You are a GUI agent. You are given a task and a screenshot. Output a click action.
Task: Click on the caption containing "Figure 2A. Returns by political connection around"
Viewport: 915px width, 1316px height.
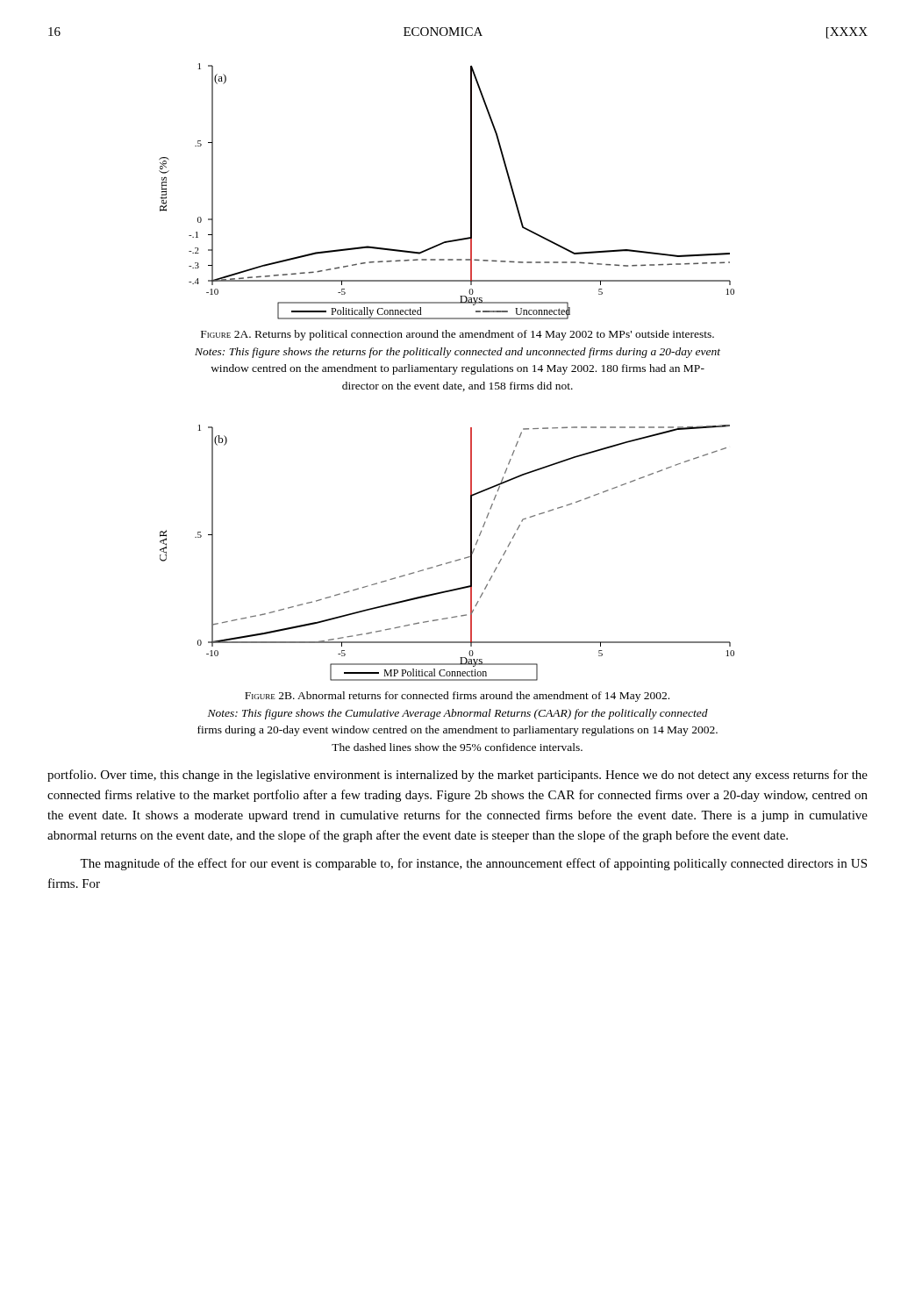(458, 360)
